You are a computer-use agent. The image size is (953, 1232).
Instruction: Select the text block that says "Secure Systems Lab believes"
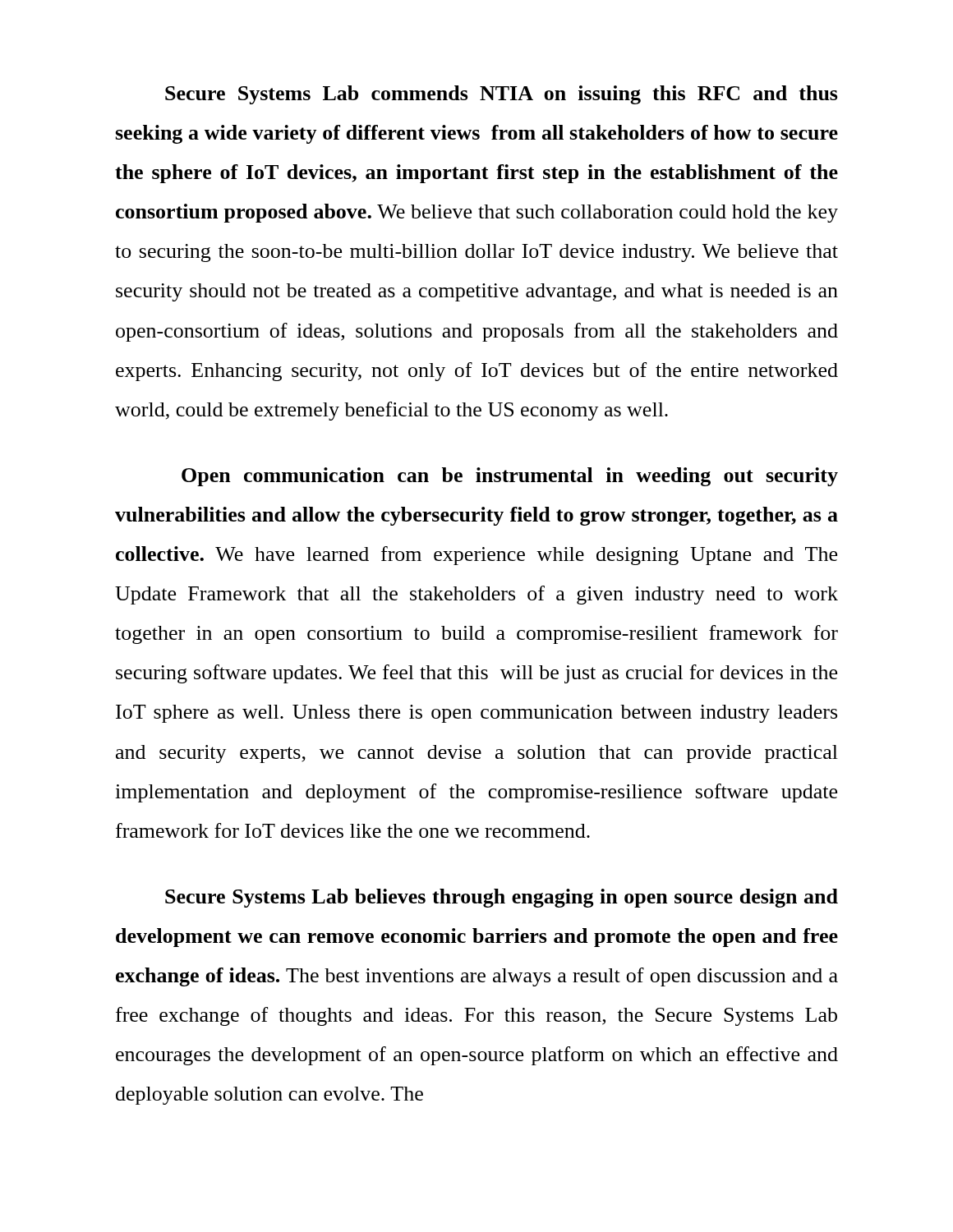tap(502, 898)
